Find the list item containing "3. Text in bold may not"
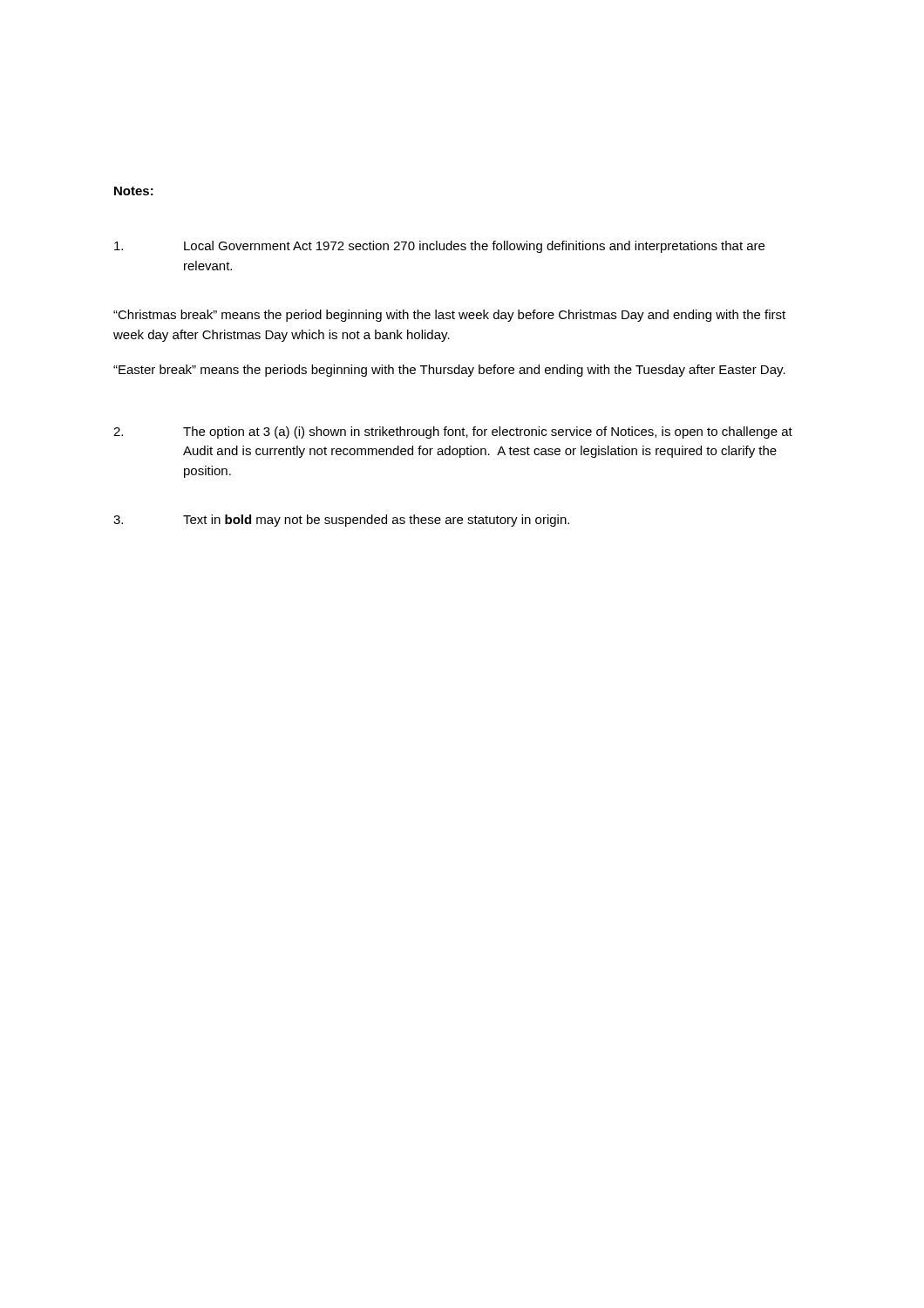The height and width of the screenshot is (1308, 924). click(x=342, y=520)
